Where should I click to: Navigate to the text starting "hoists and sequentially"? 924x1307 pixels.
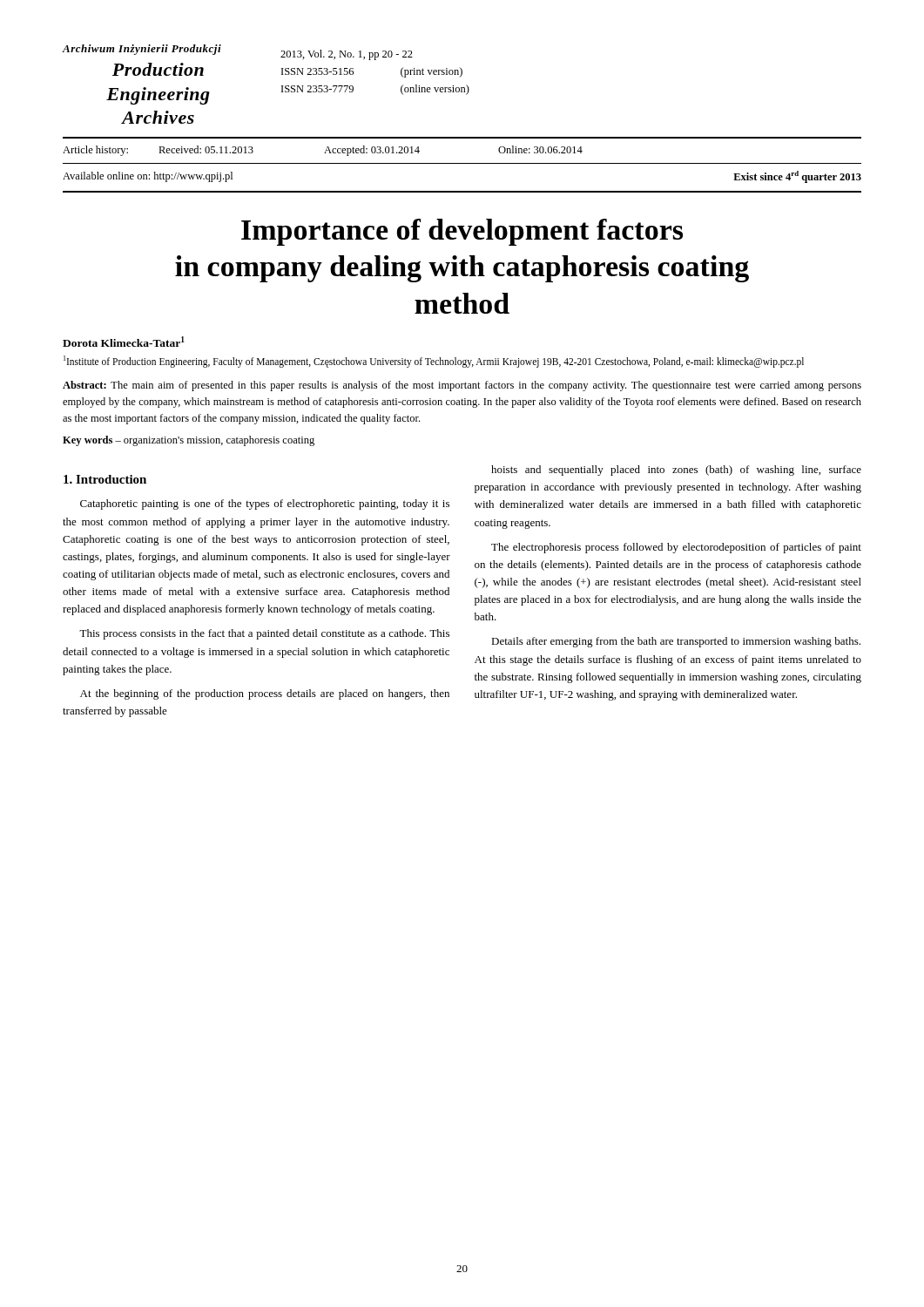click(x=668, y=582)
